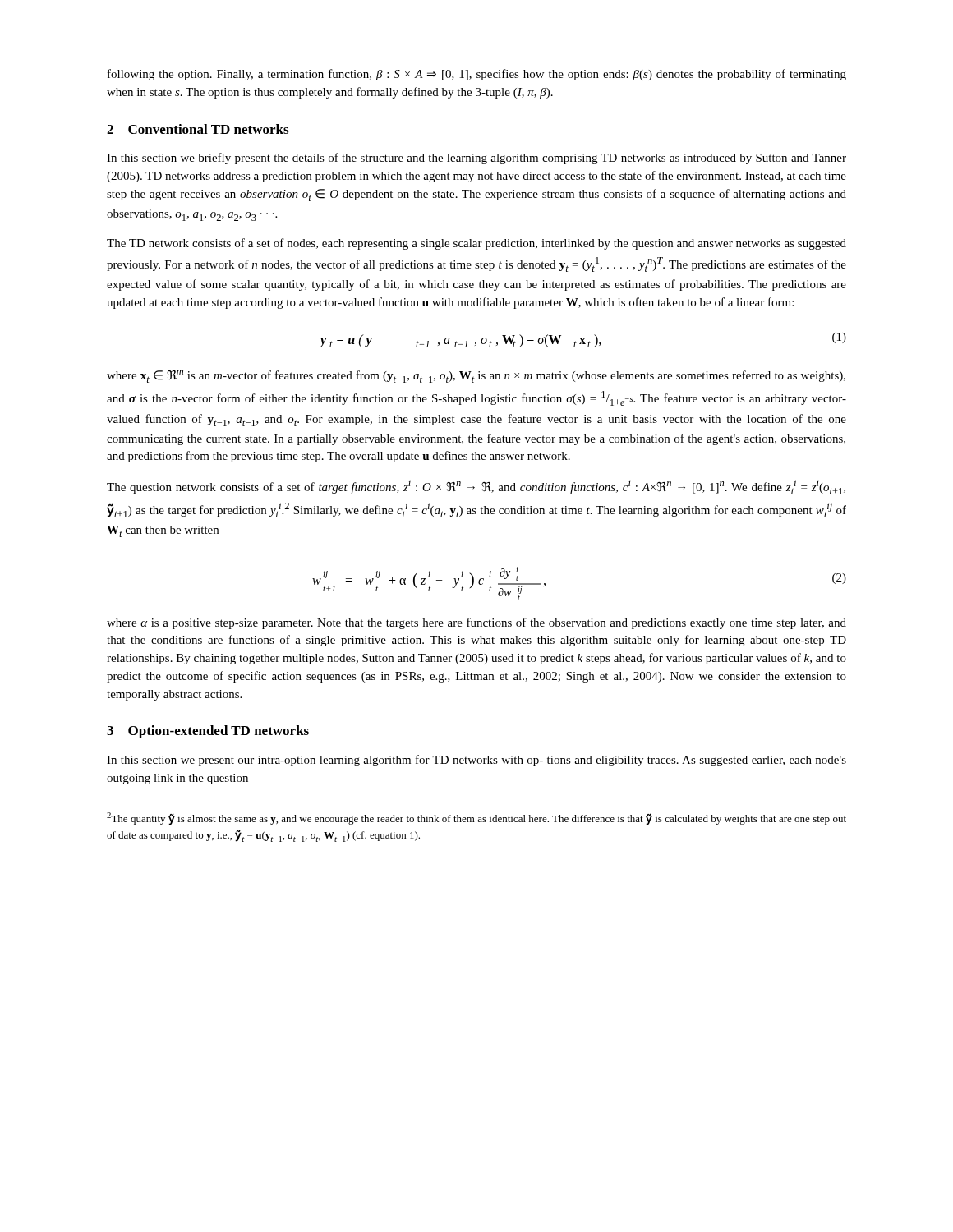953x1232 pixels.
Task: Point to the text starting "3 Option-extended TD networks"
Action: tap(208, 731)
